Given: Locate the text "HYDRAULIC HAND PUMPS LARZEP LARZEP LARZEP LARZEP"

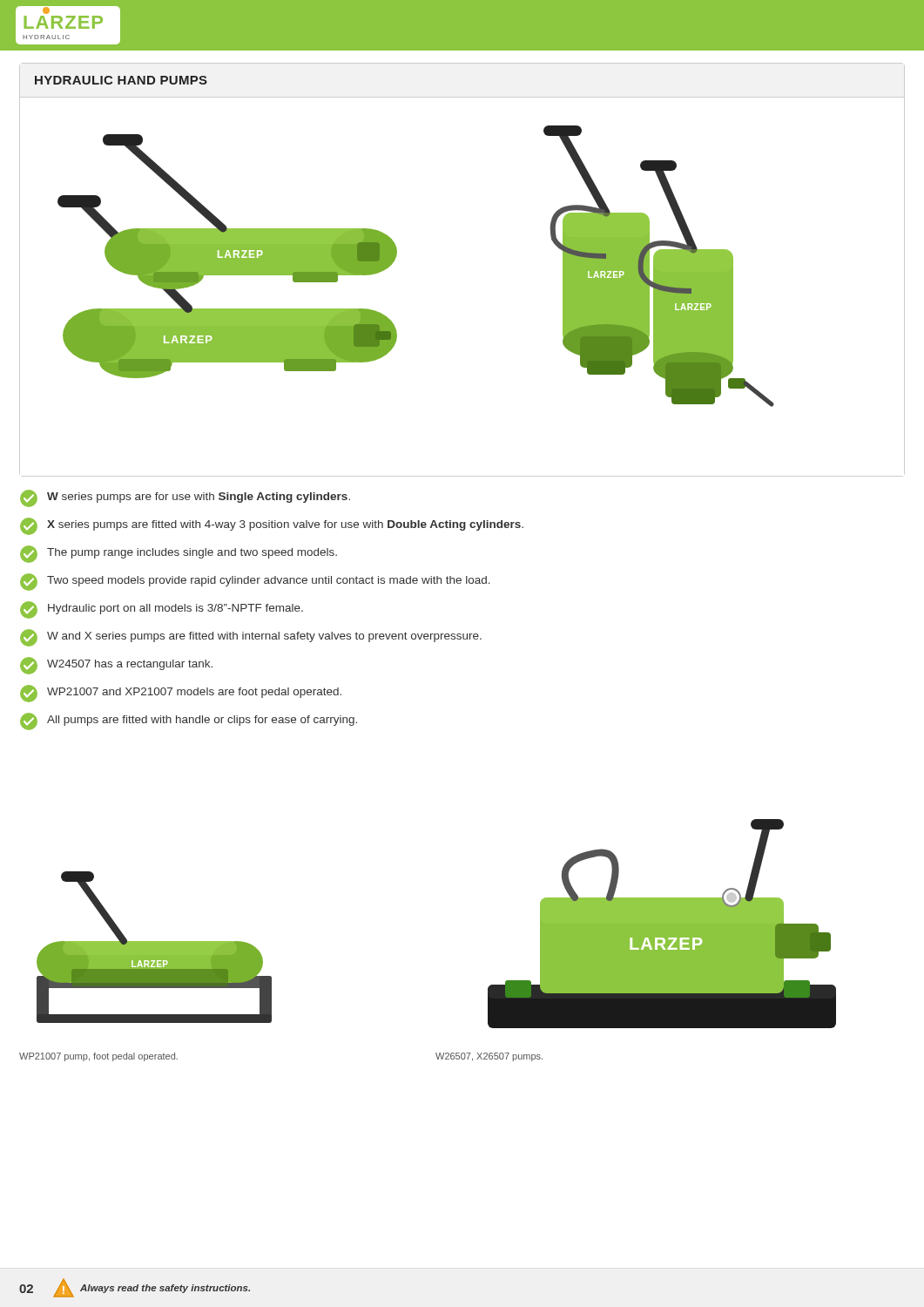Looking at the screenshot, I should (462, 270).
